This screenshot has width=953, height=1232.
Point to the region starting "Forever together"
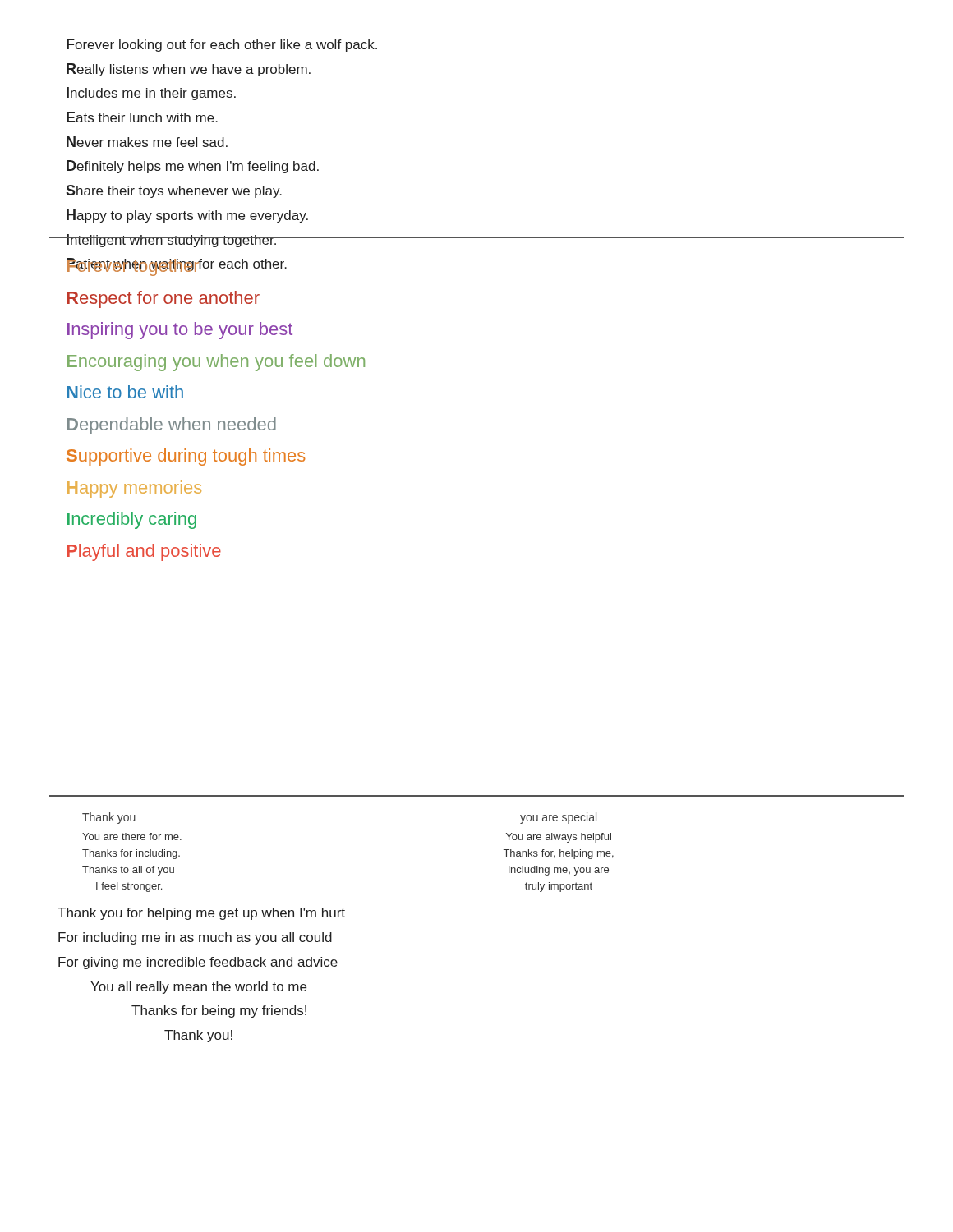coord(133,266)
